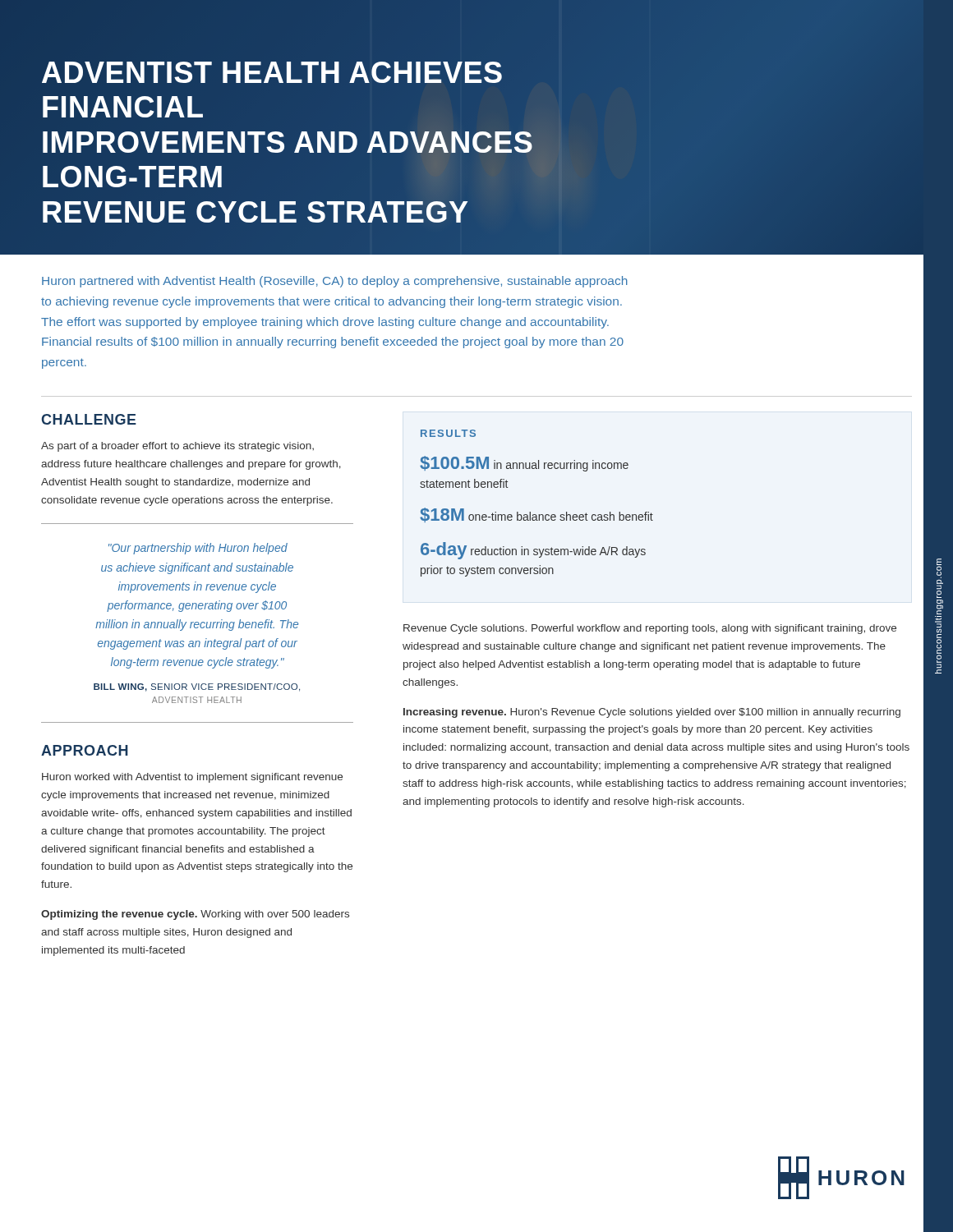Find the text block that reads "Huron partnered with"
Screen dimensions: 1232x953
click(334, 321)
